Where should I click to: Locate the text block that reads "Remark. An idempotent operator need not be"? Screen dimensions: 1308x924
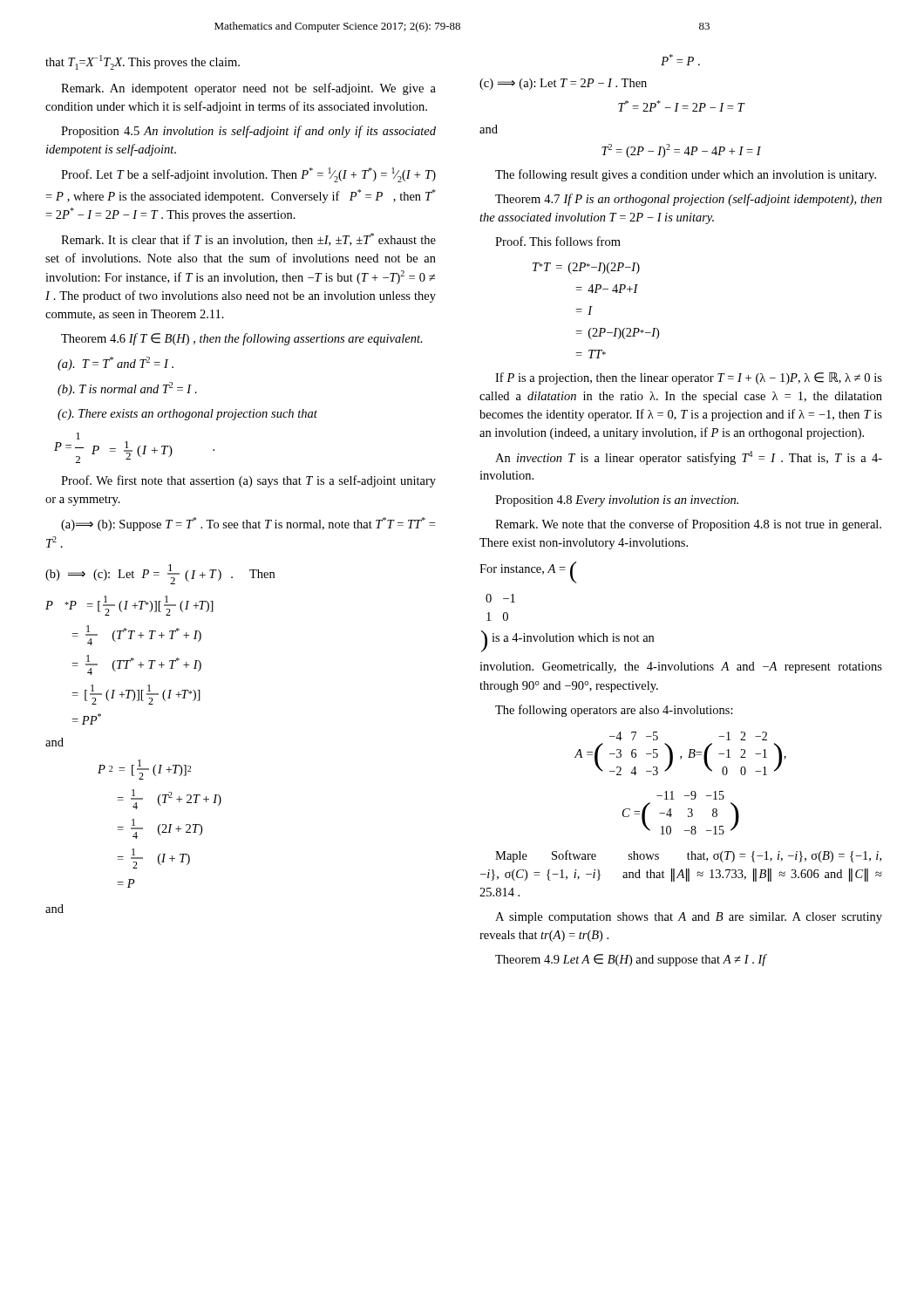pyautogui.click(x=241, y=98)
